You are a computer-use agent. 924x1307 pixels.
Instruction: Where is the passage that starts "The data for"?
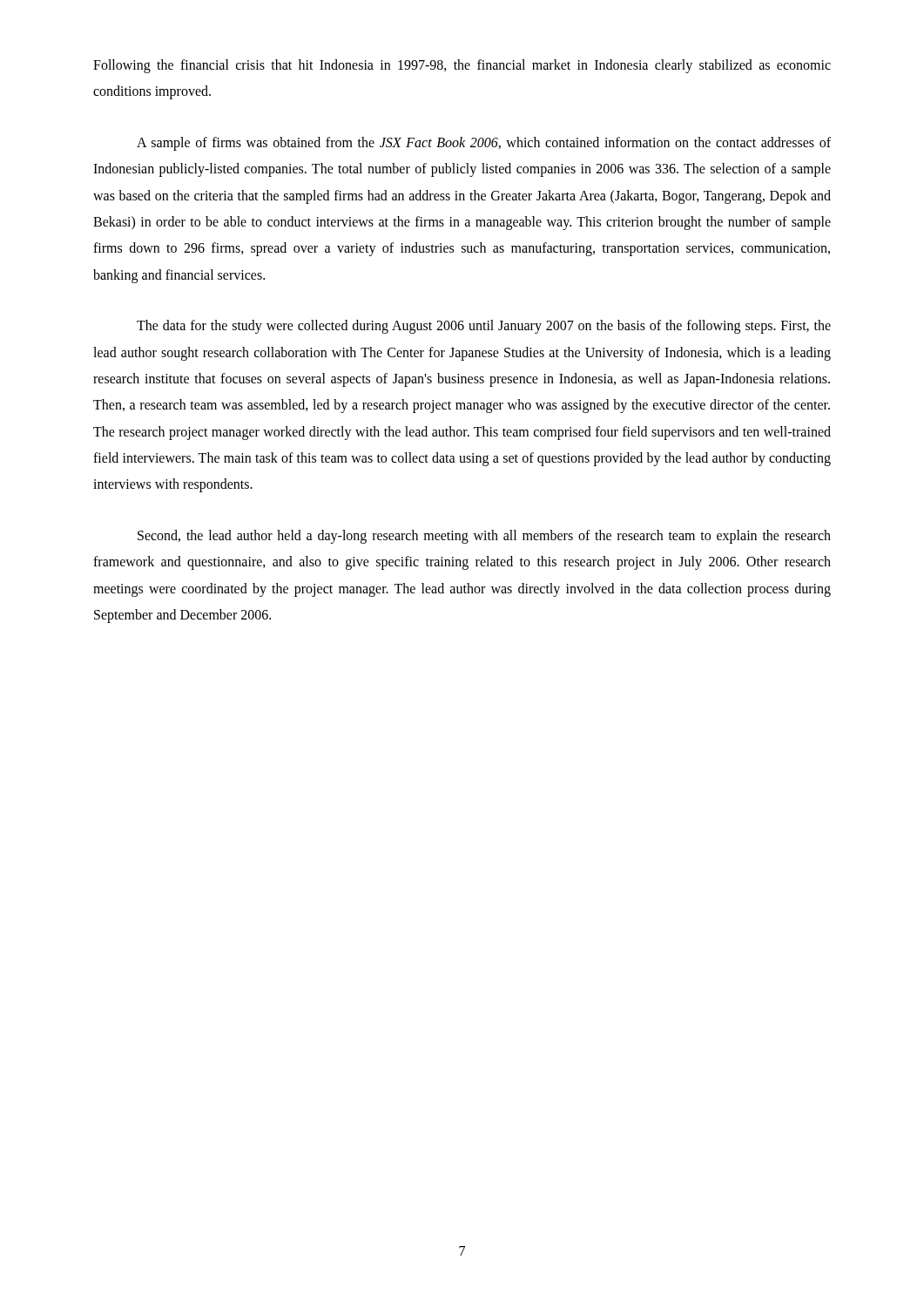tap(462, 405)
